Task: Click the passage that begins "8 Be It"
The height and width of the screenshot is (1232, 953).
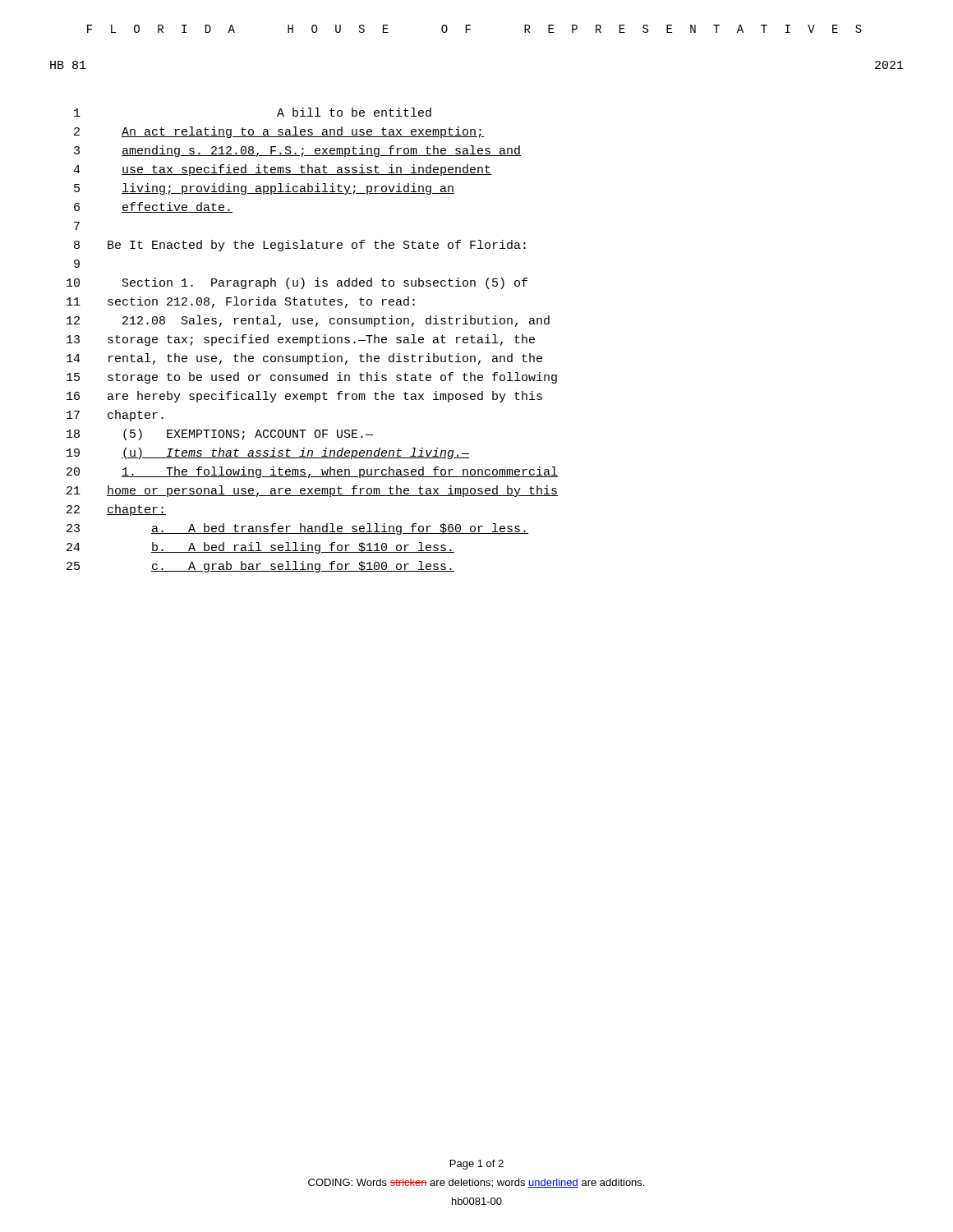Action: [289, 246]
